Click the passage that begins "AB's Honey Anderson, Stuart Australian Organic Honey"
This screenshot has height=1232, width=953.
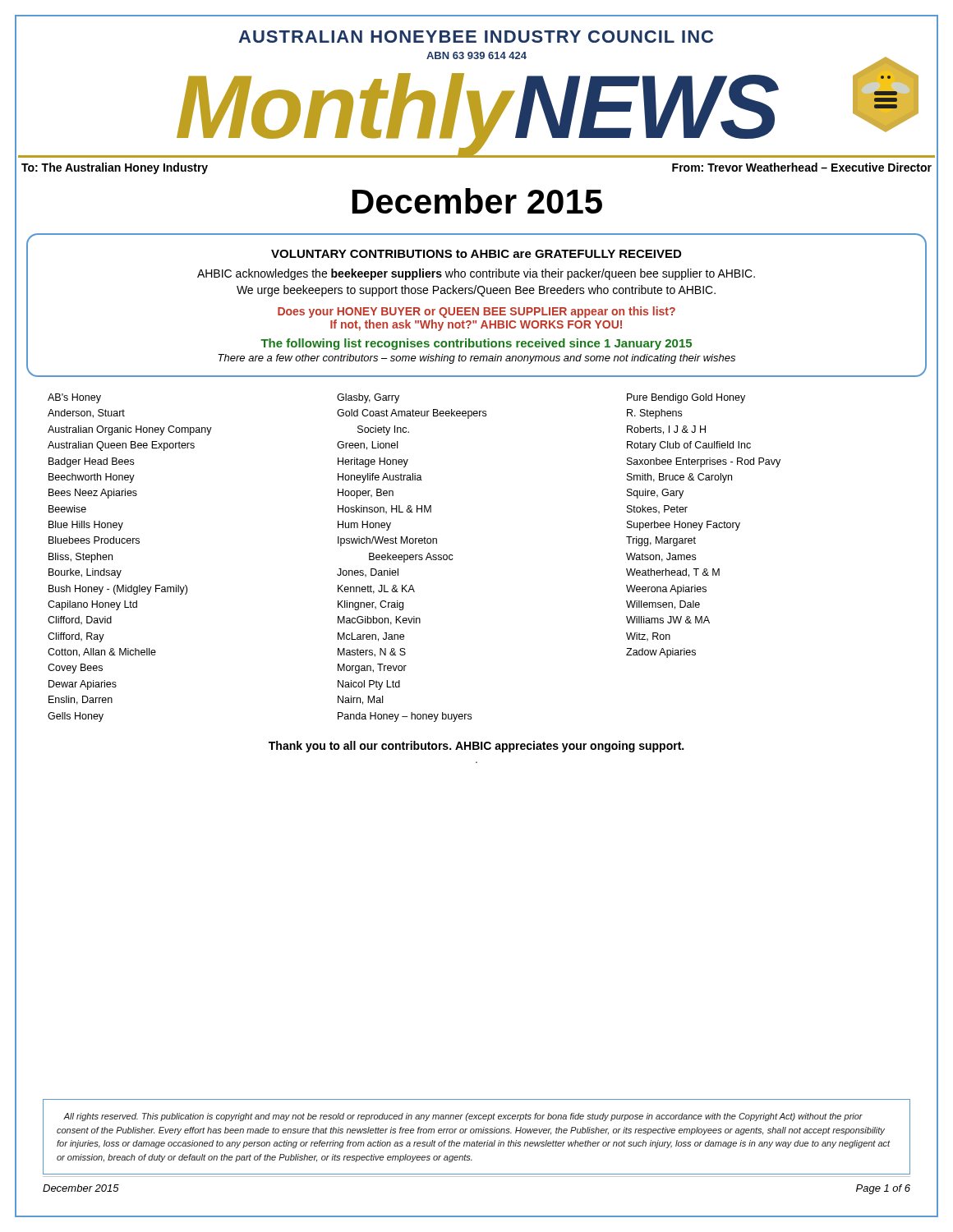coord(74,398)
